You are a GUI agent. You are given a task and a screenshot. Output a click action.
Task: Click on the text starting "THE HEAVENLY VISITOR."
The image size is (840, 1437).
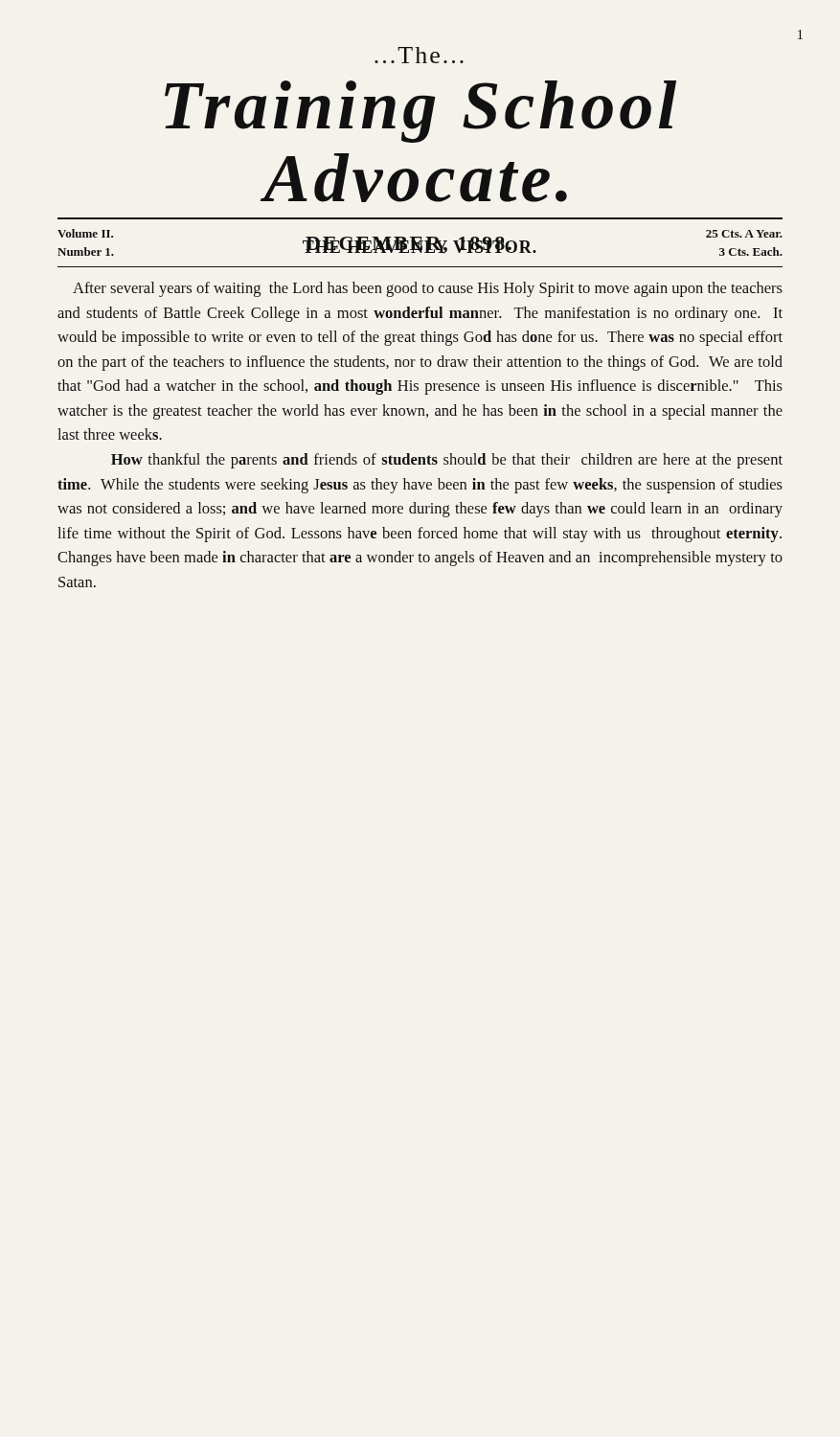(420, 247)
